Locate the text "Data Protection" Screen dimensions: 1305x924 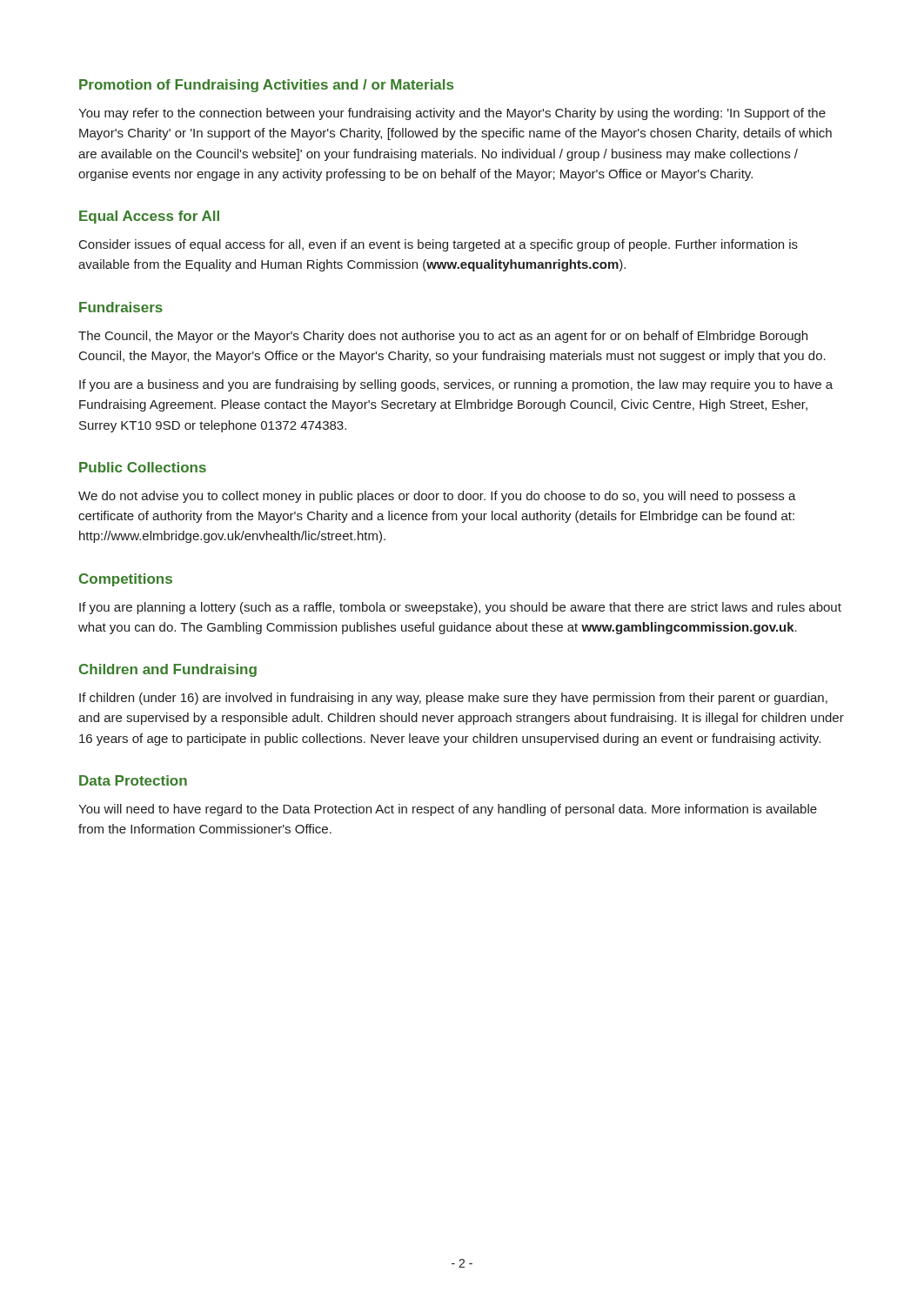133,781
